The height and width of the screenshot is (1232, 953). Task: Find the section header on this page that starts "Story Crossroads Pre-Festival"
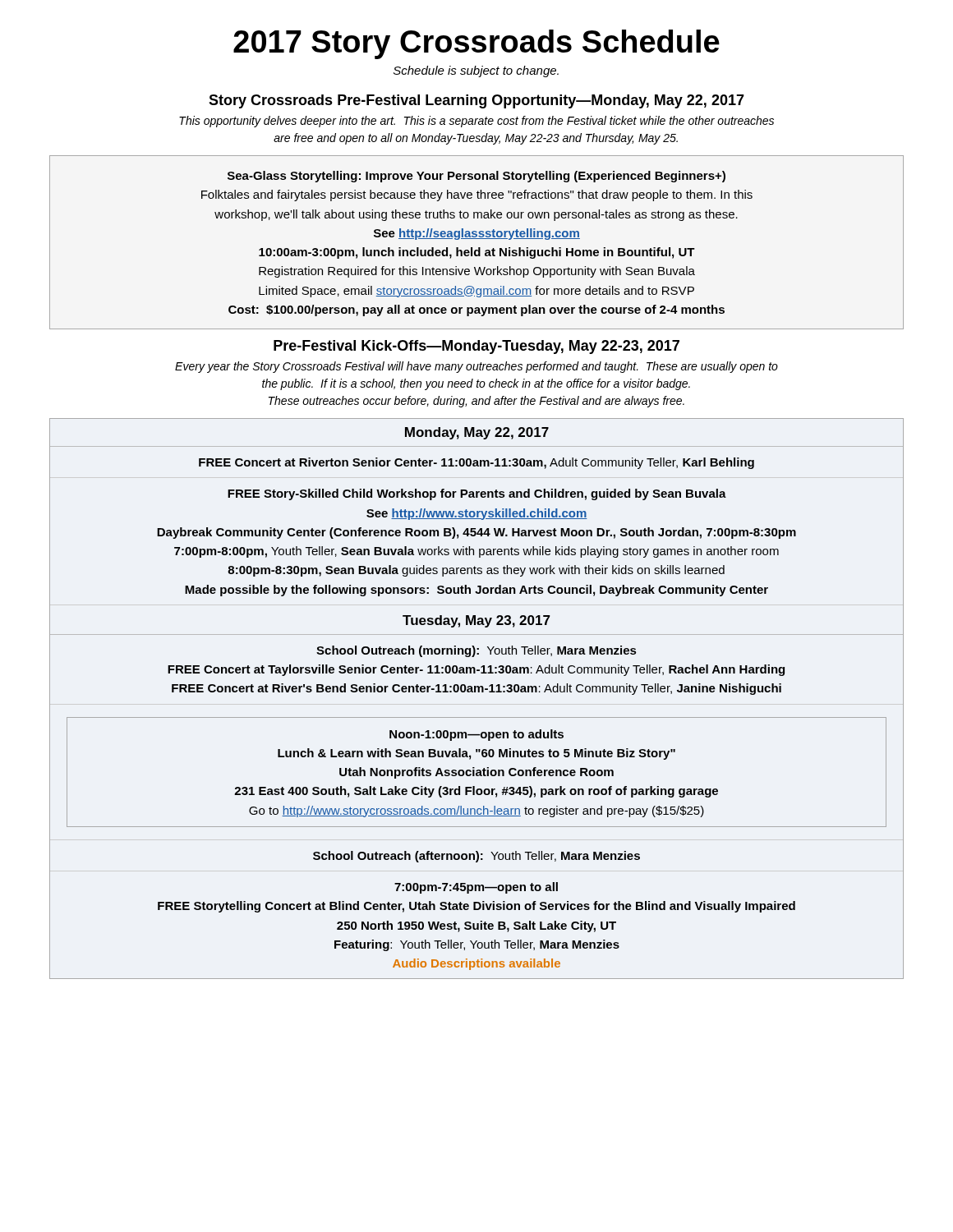pyautogui.click(x=476, y=100)
